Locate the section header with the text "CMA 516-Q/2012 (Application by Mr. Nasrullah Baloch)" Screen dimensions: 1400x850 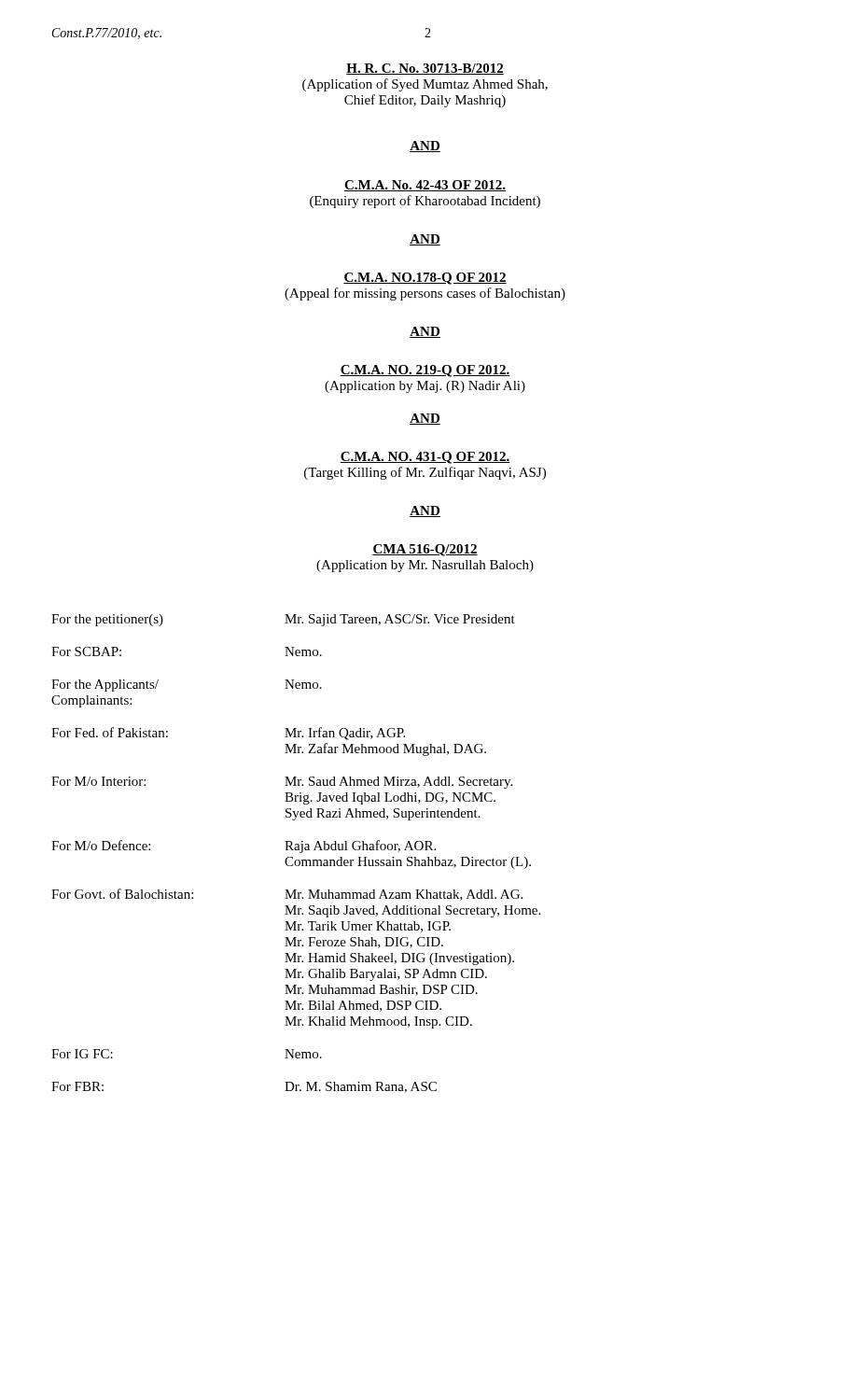pyautogui.click(x=425, y=557)
